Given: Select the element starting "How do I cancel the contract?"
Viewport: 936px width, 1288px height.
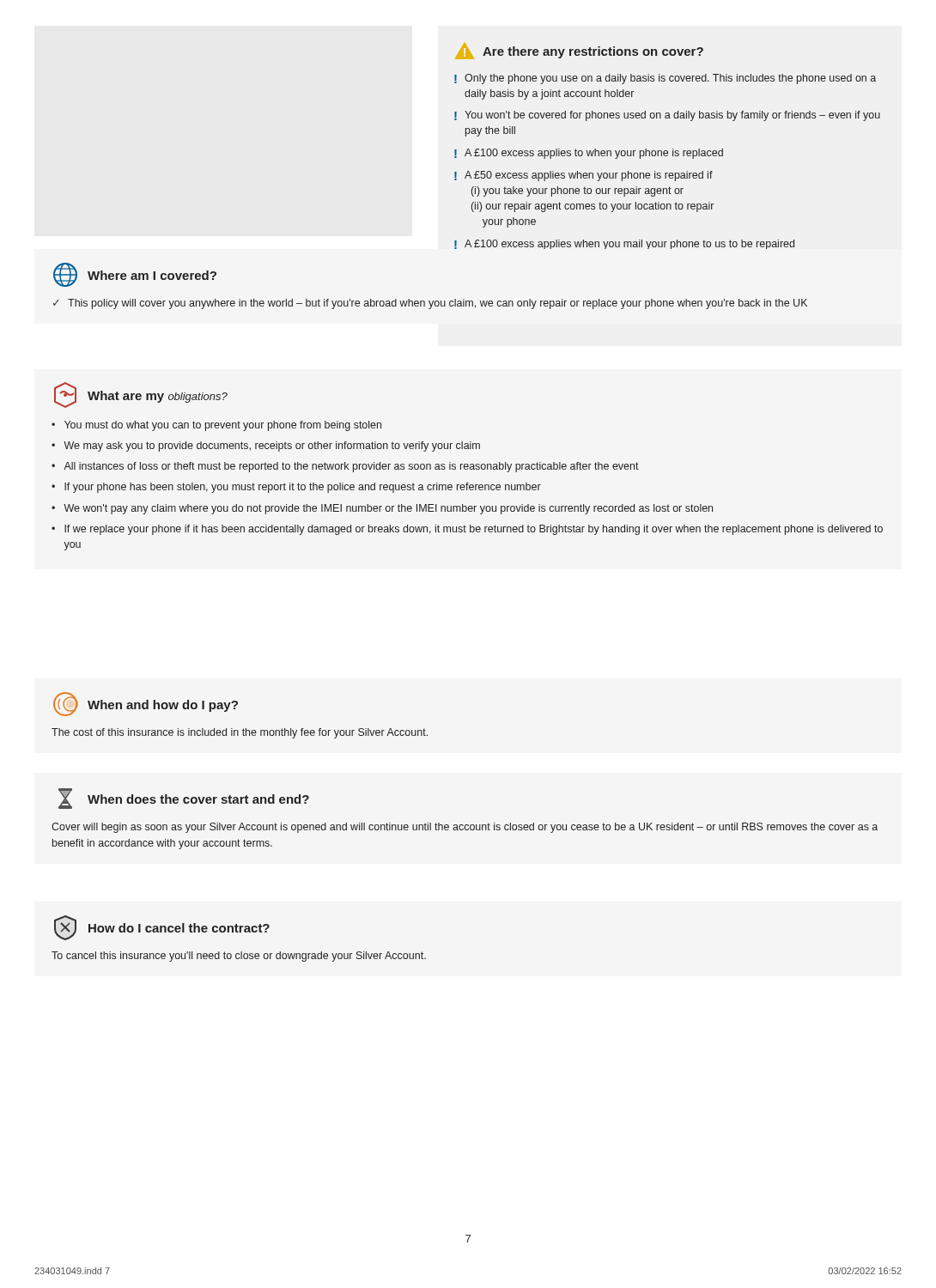Looking at the screenshot, I should (x=161, y=927).
